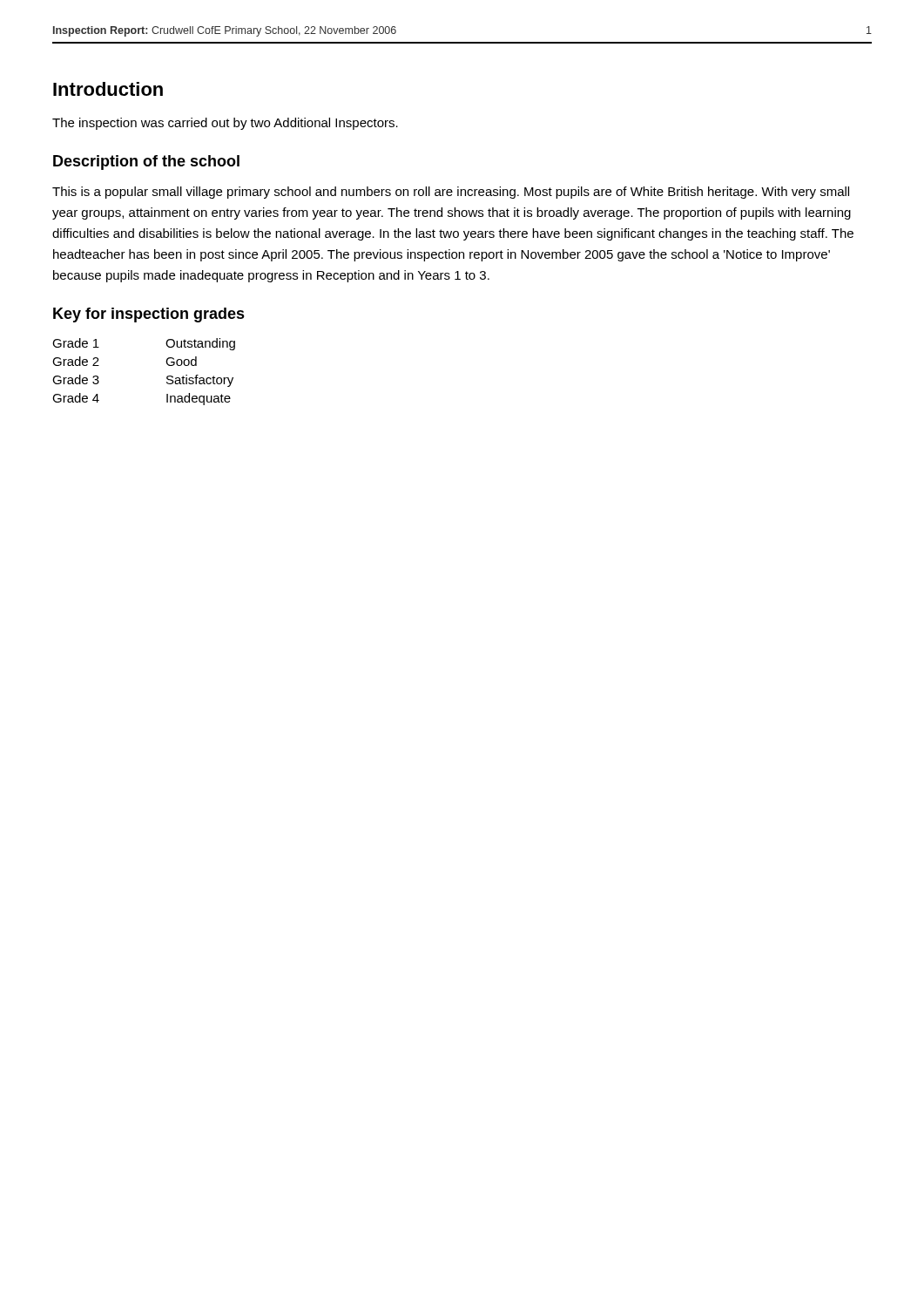The height and width of the screenshot is (1307, 924).
Task: Locate the text "Key for inspection grades"
Action: click(x=149, y=313)
